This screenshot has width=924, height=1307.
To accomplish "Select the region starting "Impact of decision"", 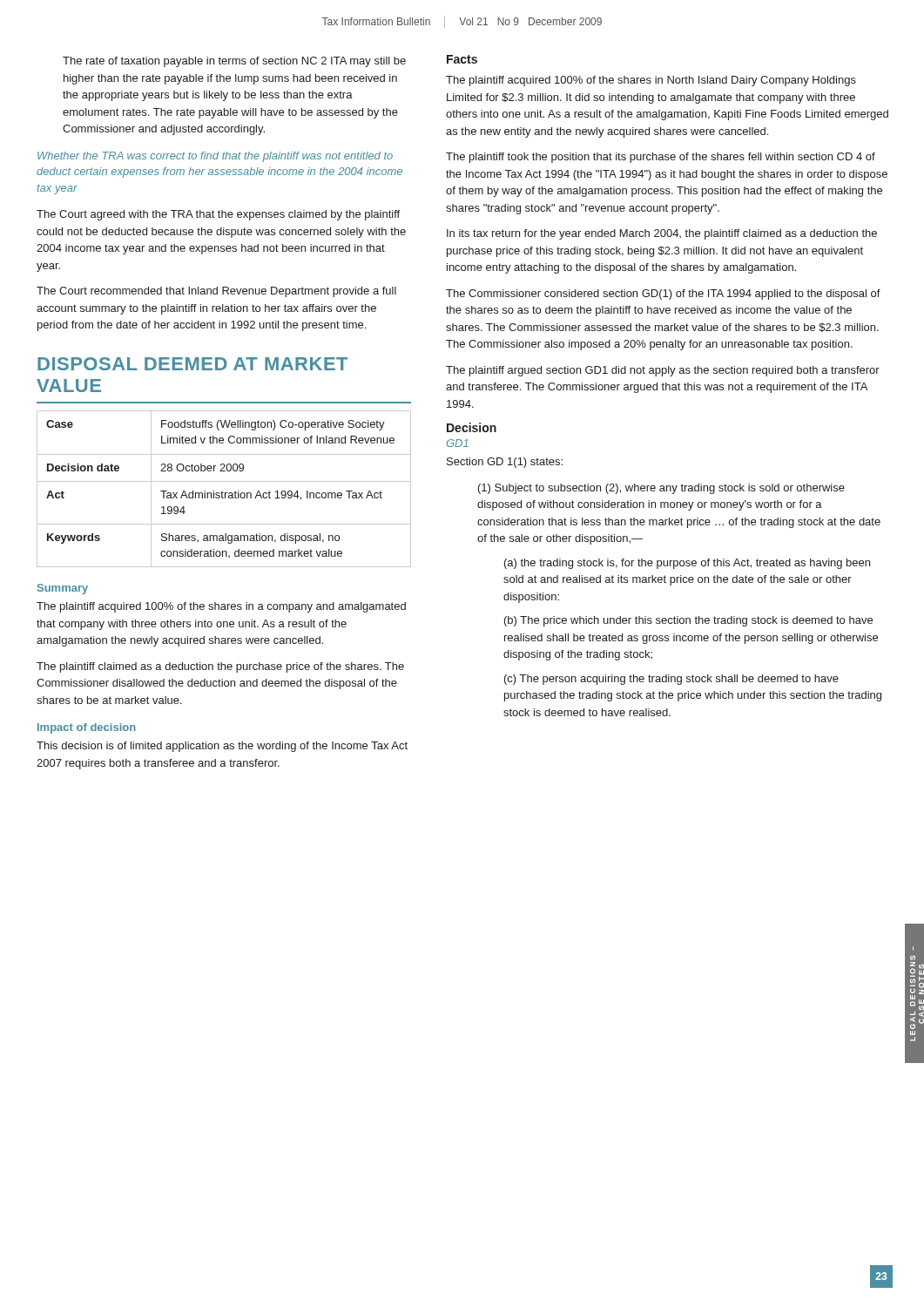I will tap(86, 727).
